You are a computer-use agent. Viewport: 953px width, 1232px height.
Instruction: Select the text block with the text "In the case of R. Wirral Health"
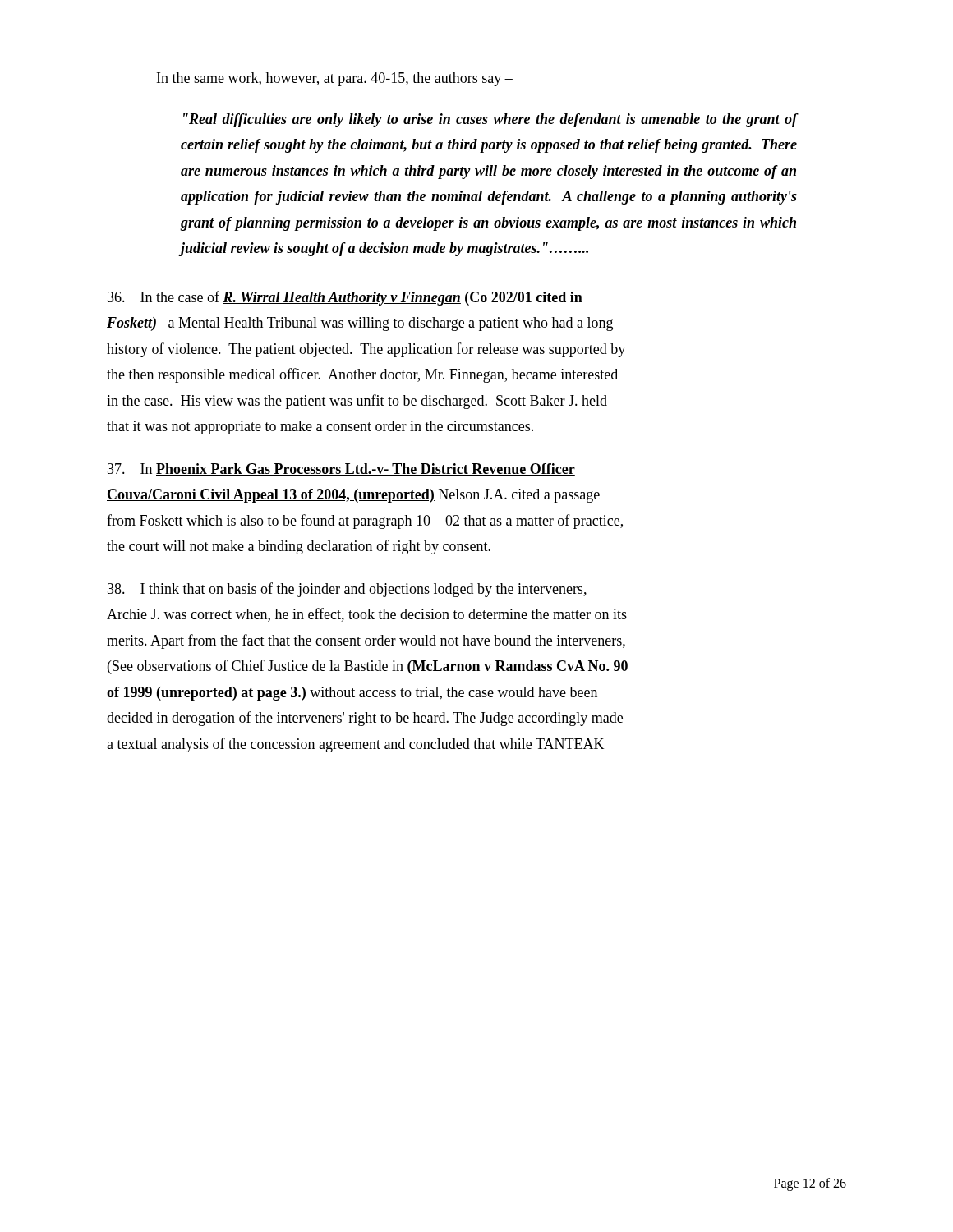(x=345, y=297)
